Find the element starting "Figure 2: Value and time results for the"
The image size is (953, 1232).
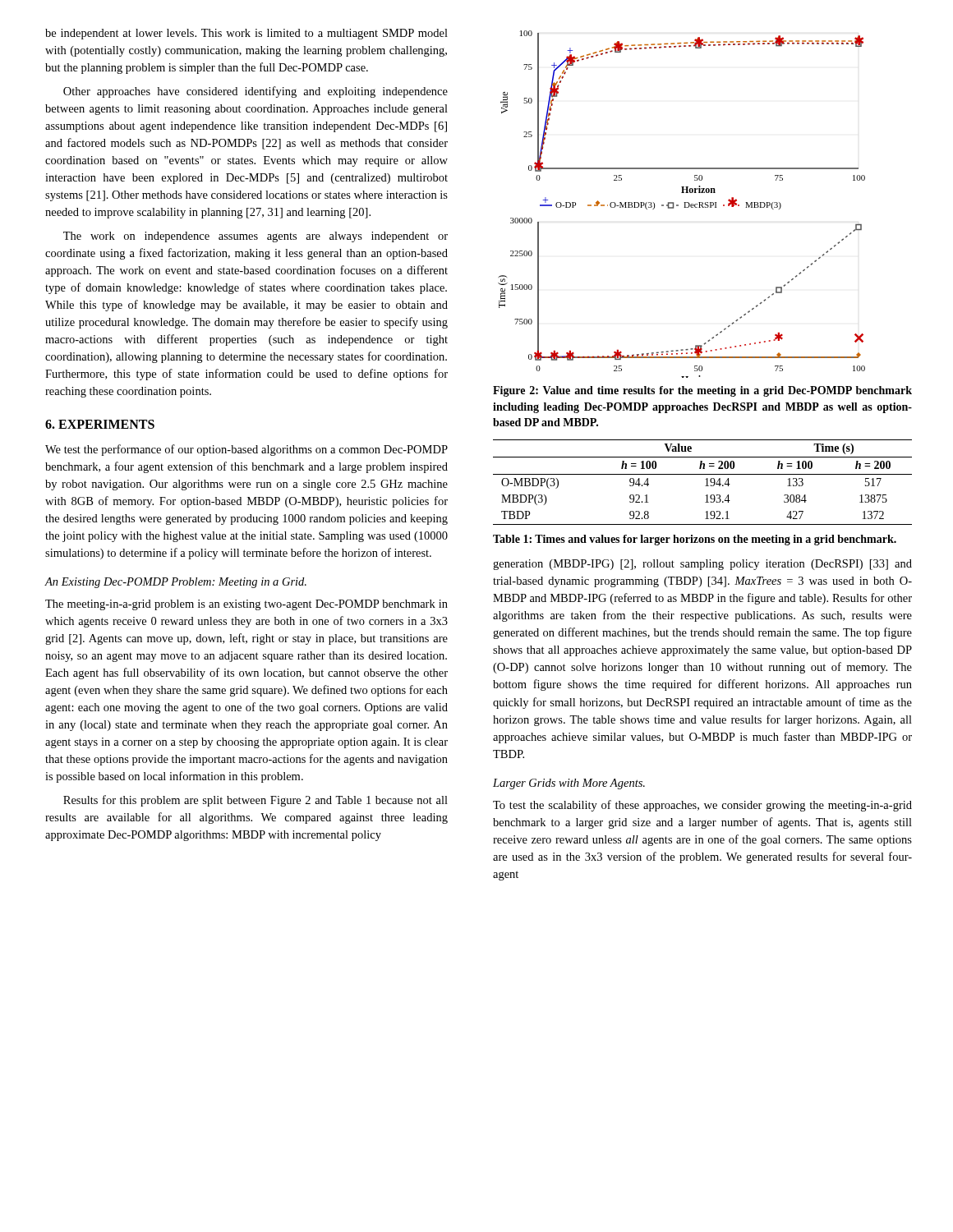pos(702,407)
